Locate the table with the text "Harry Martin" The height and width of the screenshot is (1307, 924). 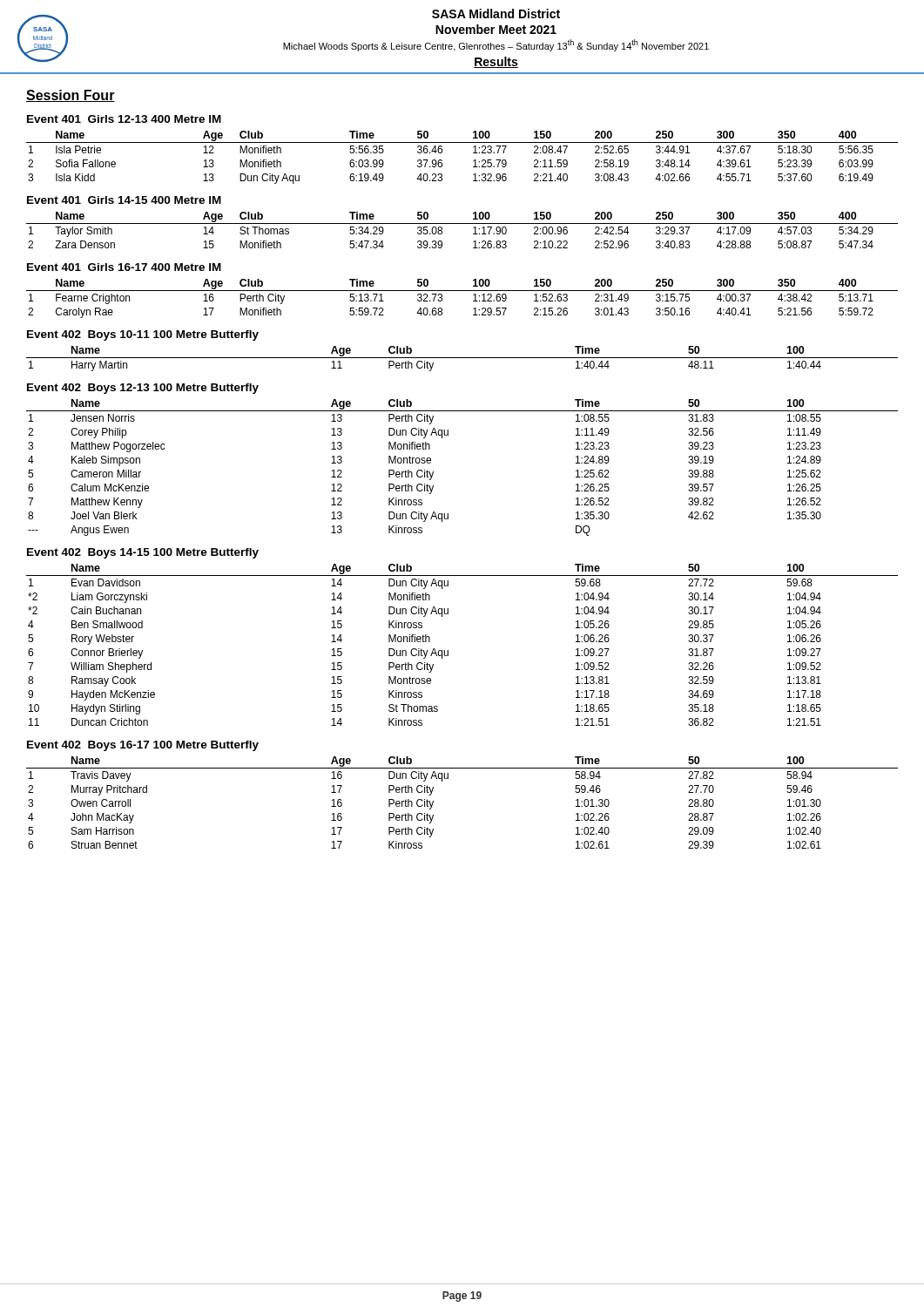pyautogui.click(x=462, y=357)
